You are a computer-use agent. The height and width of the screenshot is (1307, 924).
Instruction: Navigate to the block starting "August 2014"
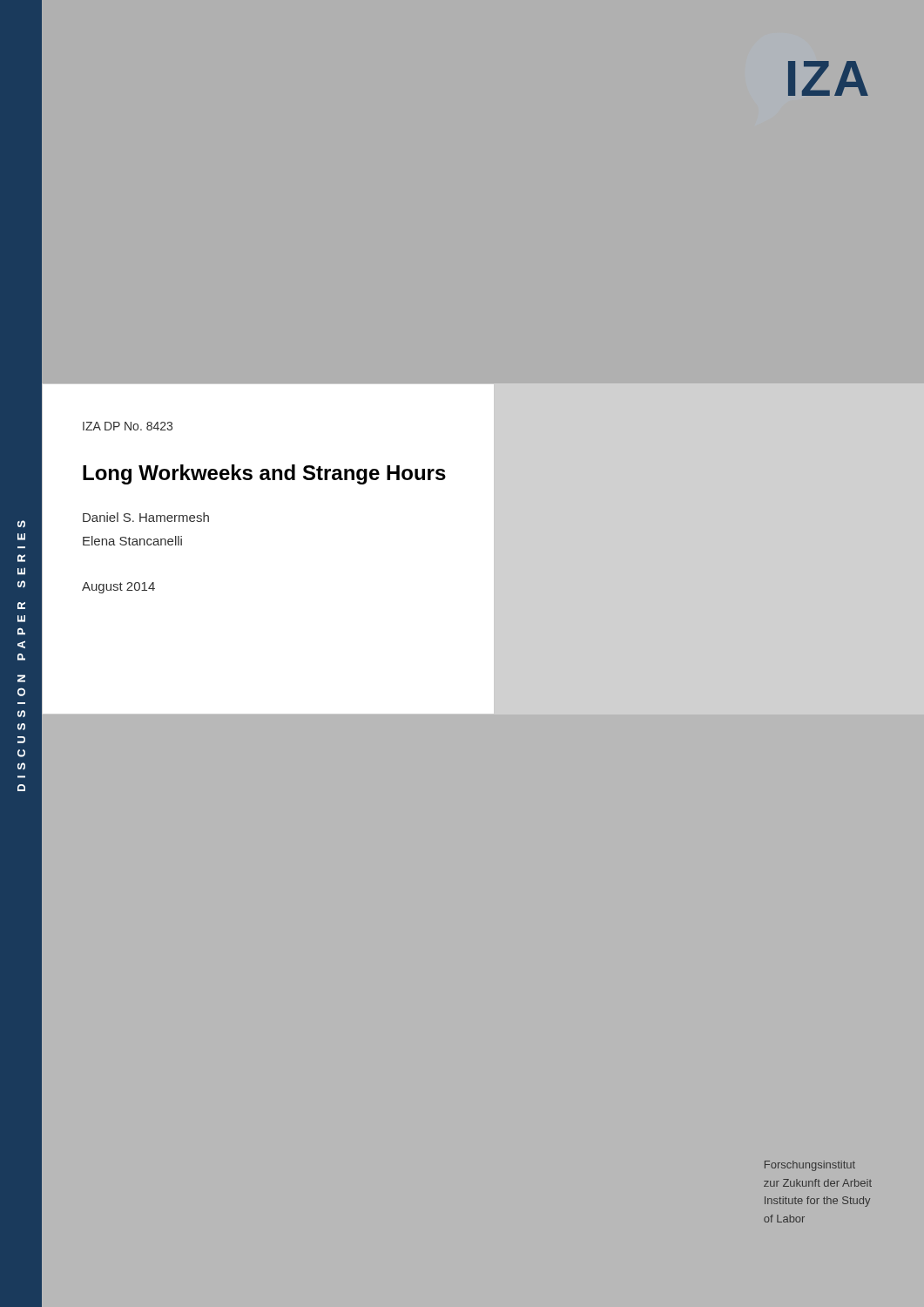tap(119, 586)
